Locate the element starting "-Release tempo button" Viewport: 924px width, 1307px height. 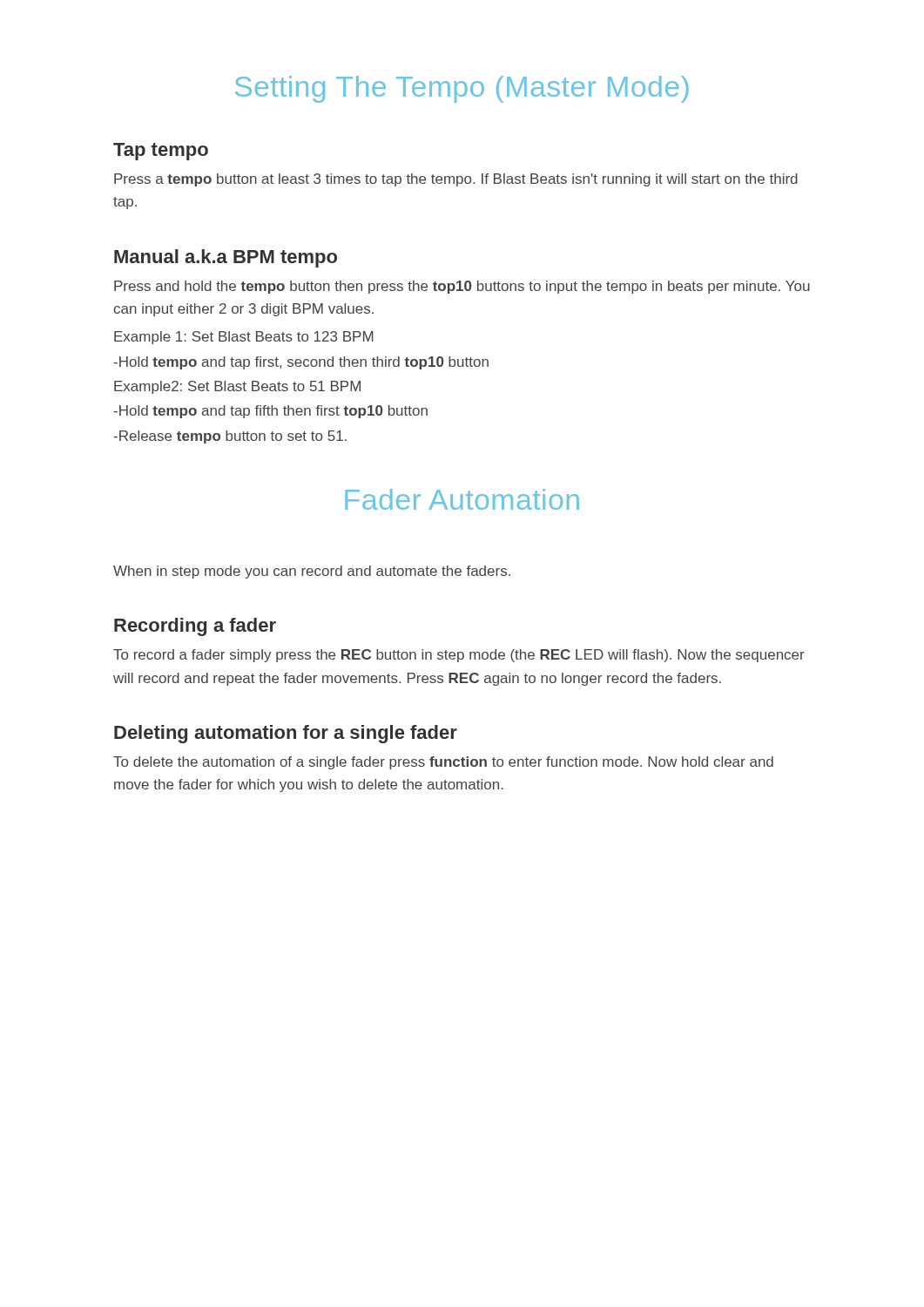click(x=230, y=437)
